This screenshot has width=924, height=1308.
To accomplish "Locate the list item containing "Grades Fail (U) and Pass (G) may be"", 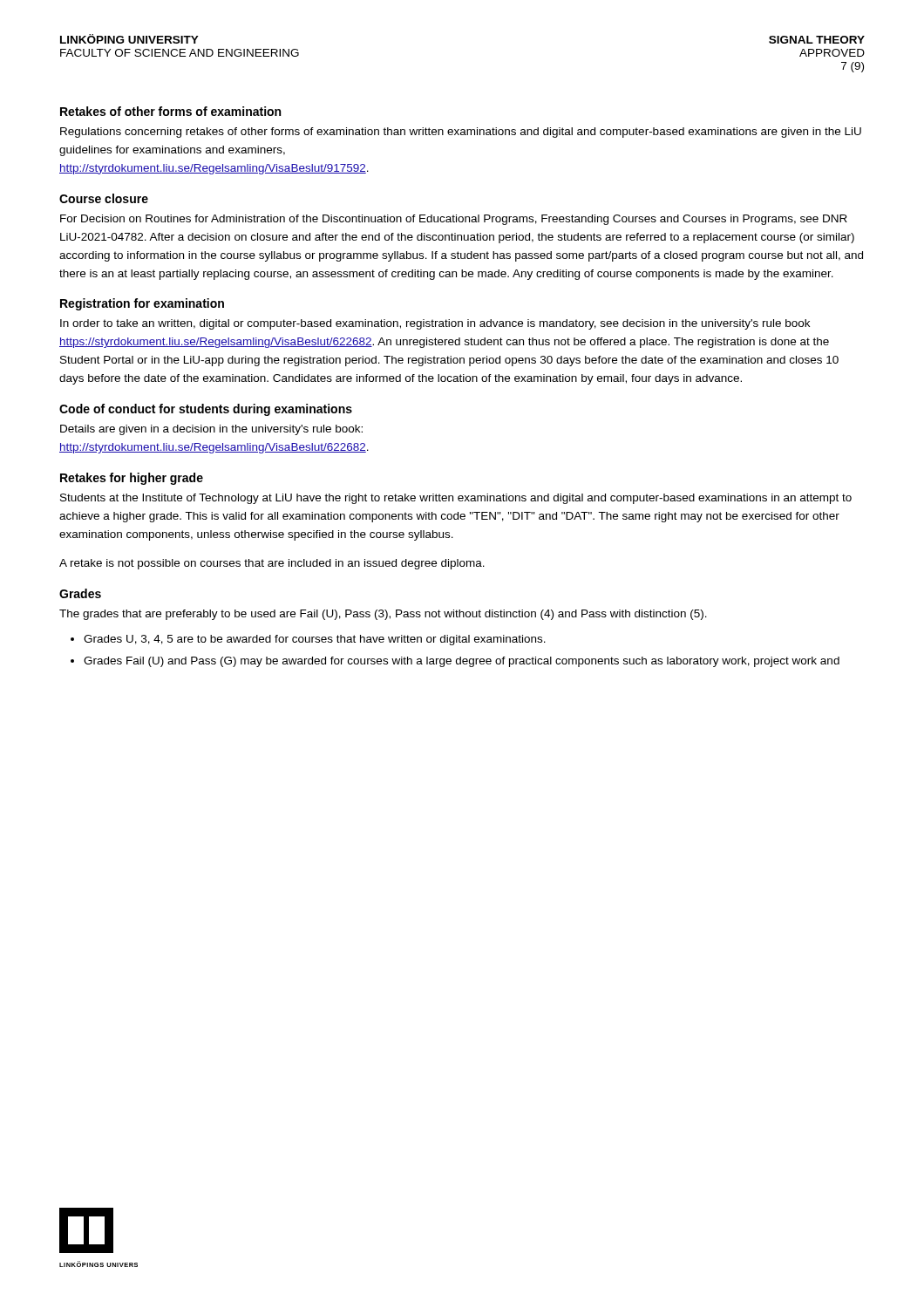I will click(x=462, y=660).
